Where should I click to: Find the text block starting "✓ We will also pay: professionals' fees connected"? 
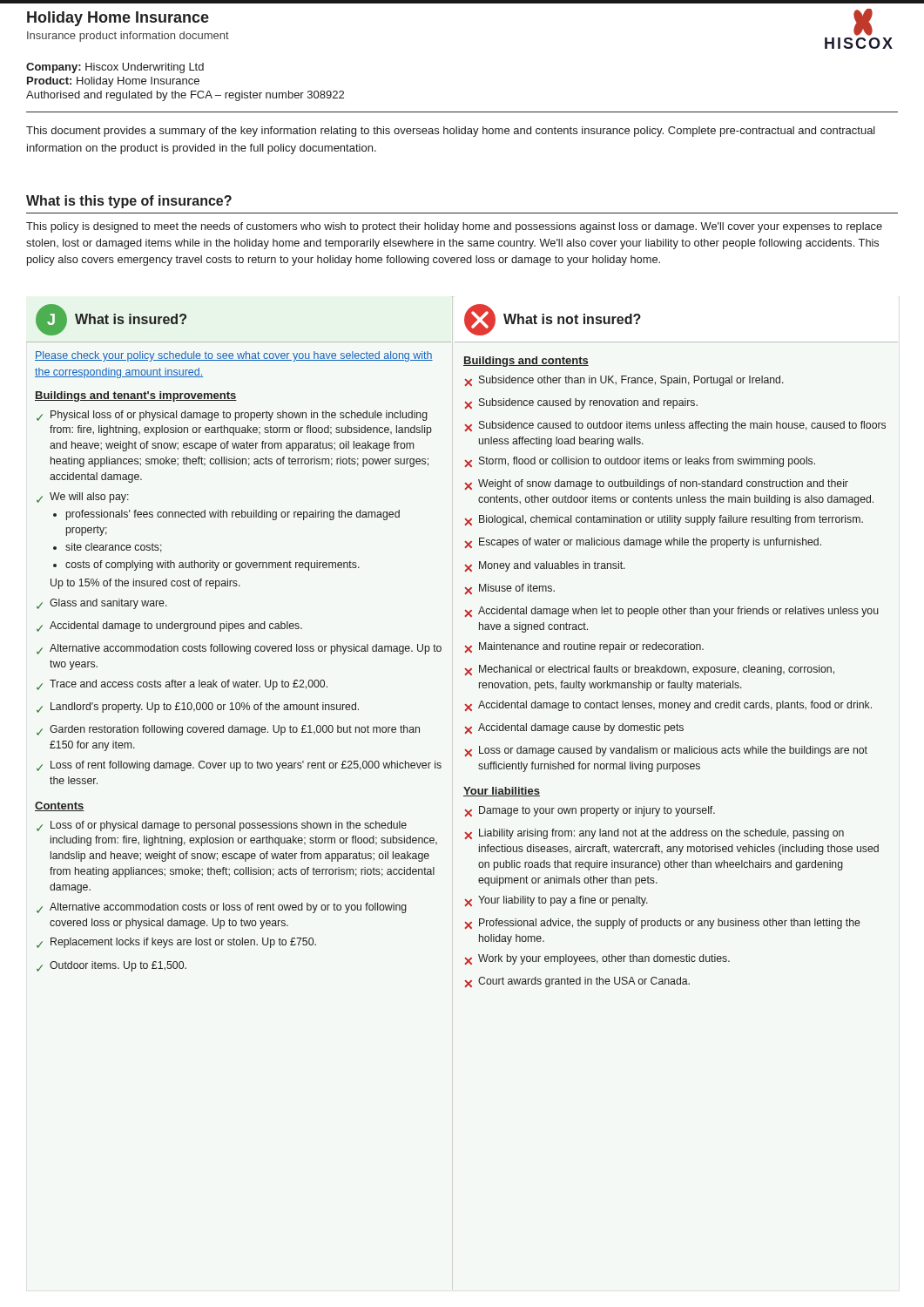pyautogui.click(x=83, y=498)
